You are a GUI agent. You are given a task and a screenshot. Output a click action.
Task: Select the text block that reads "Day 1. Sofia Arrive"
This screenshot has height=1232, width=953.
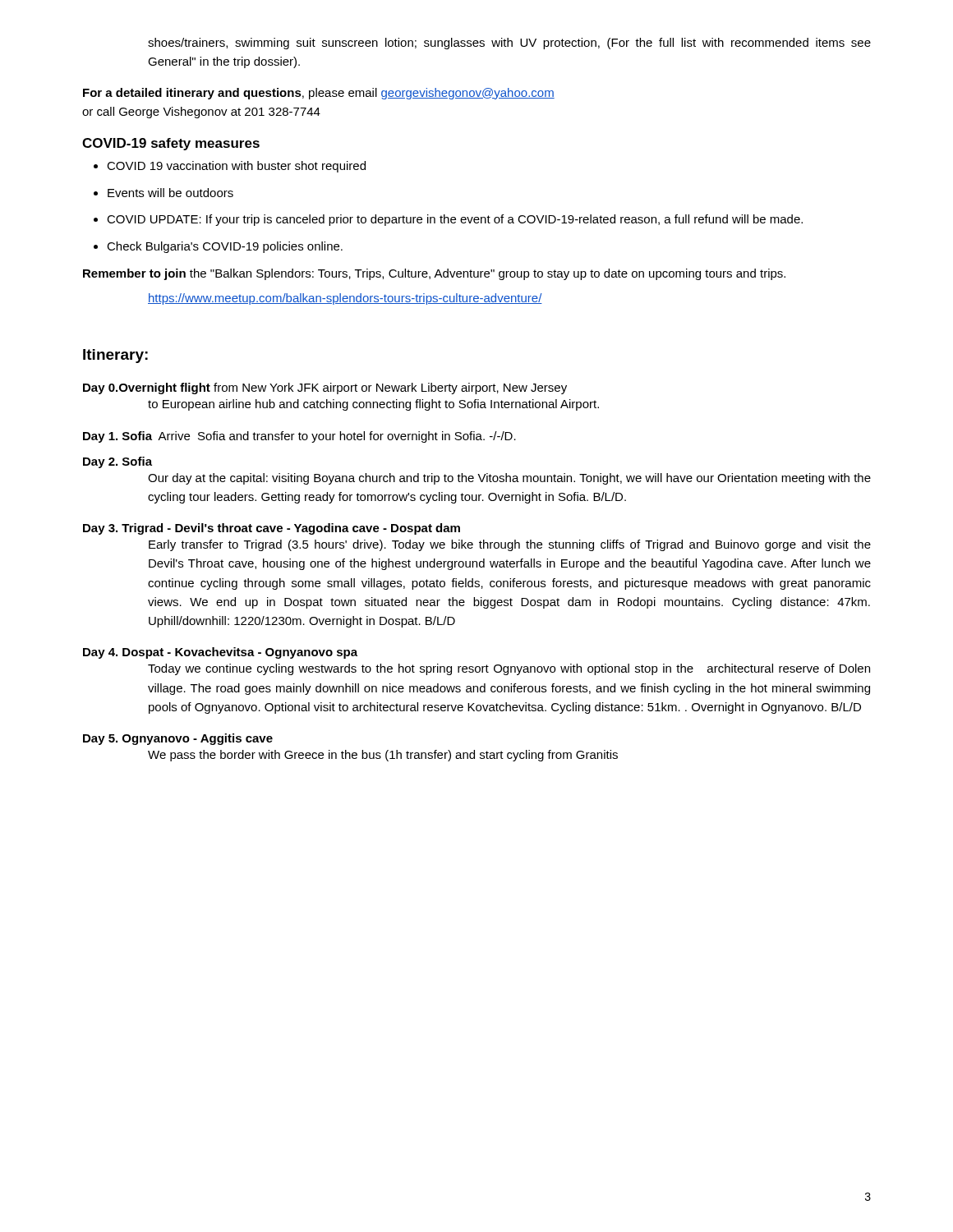tap(299, 435)
